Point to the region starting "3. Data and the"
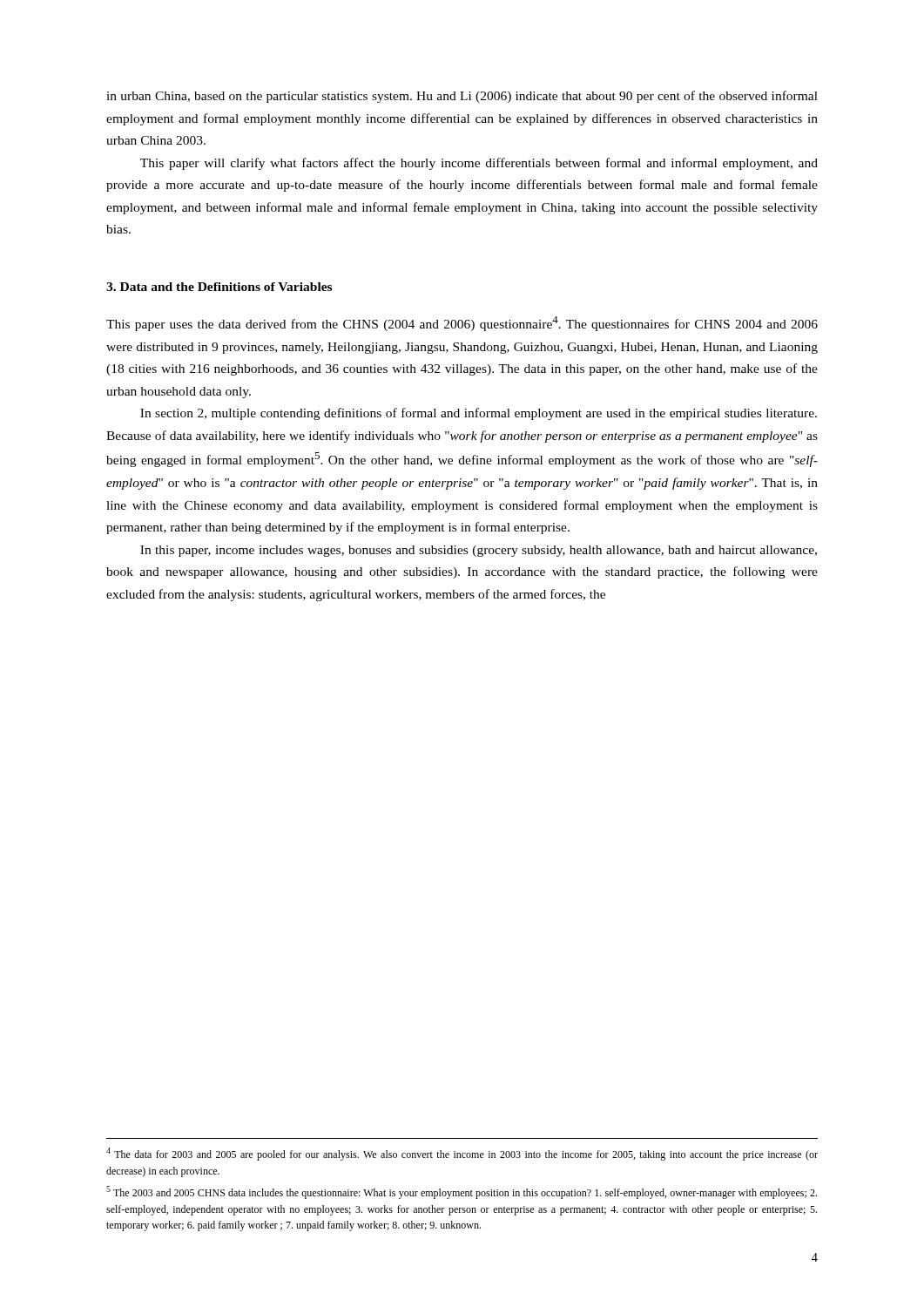924x1307 pixels. point(219,287)
